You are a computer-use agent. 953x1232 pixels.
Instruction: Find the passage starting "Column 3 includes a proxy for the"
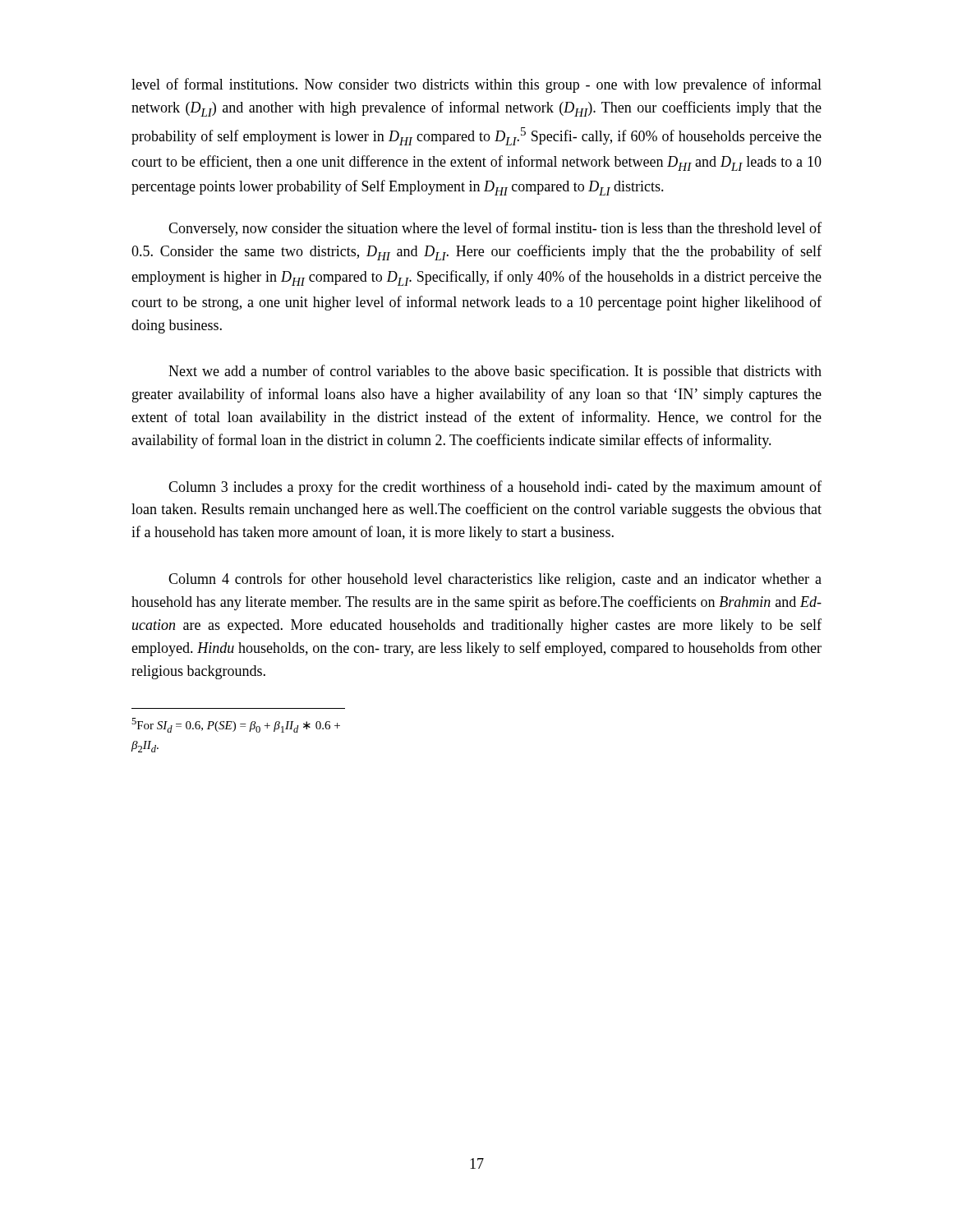click(476, 510)
